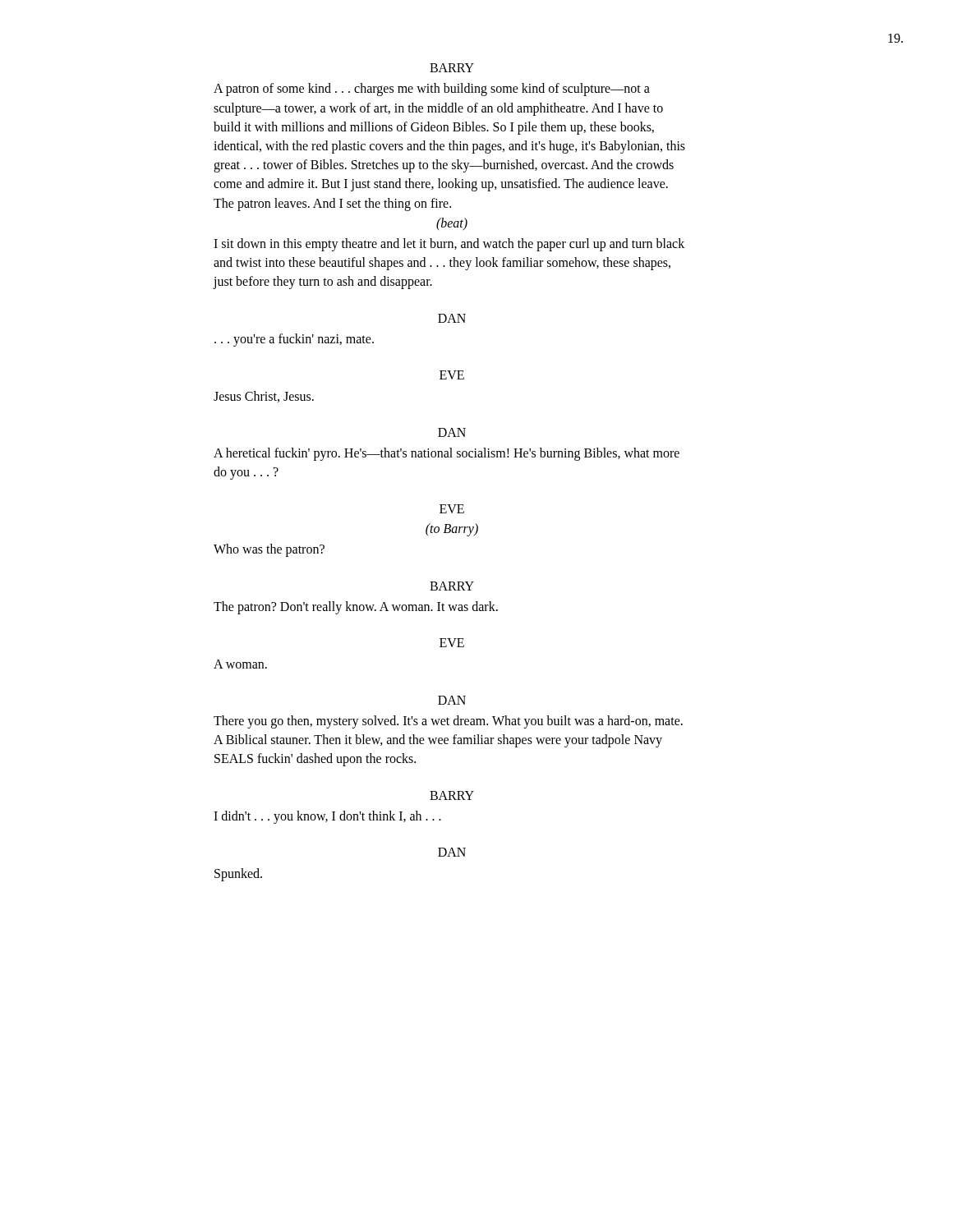
Task: Point to the region starting "A heretical fuckin' pyro. He's—that's"
Action: click(447, 463)
